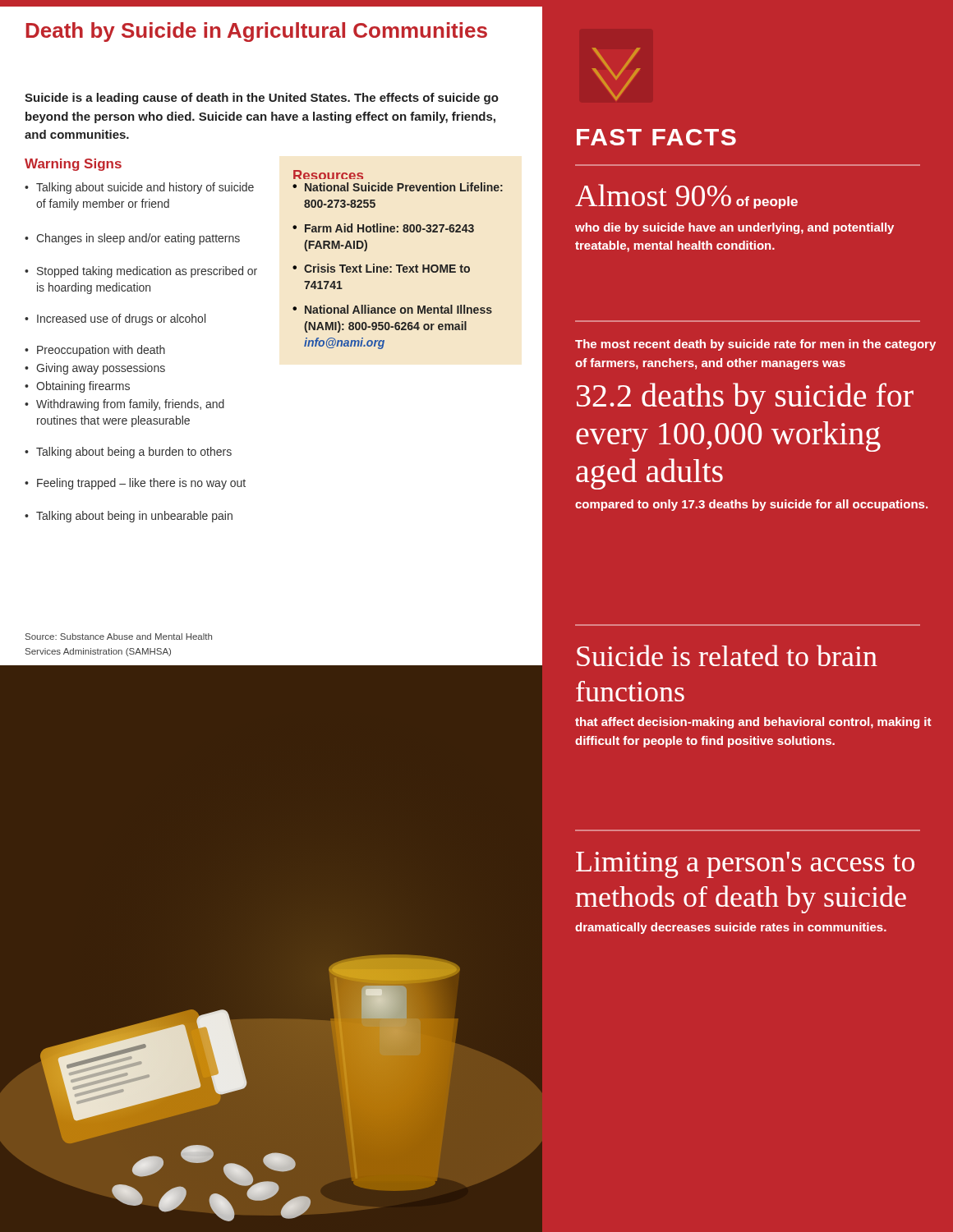Screen dimensions: 1232x953
Task: Click where it says "• Talking about being in unbearable pain"
Action: [144, 516]
